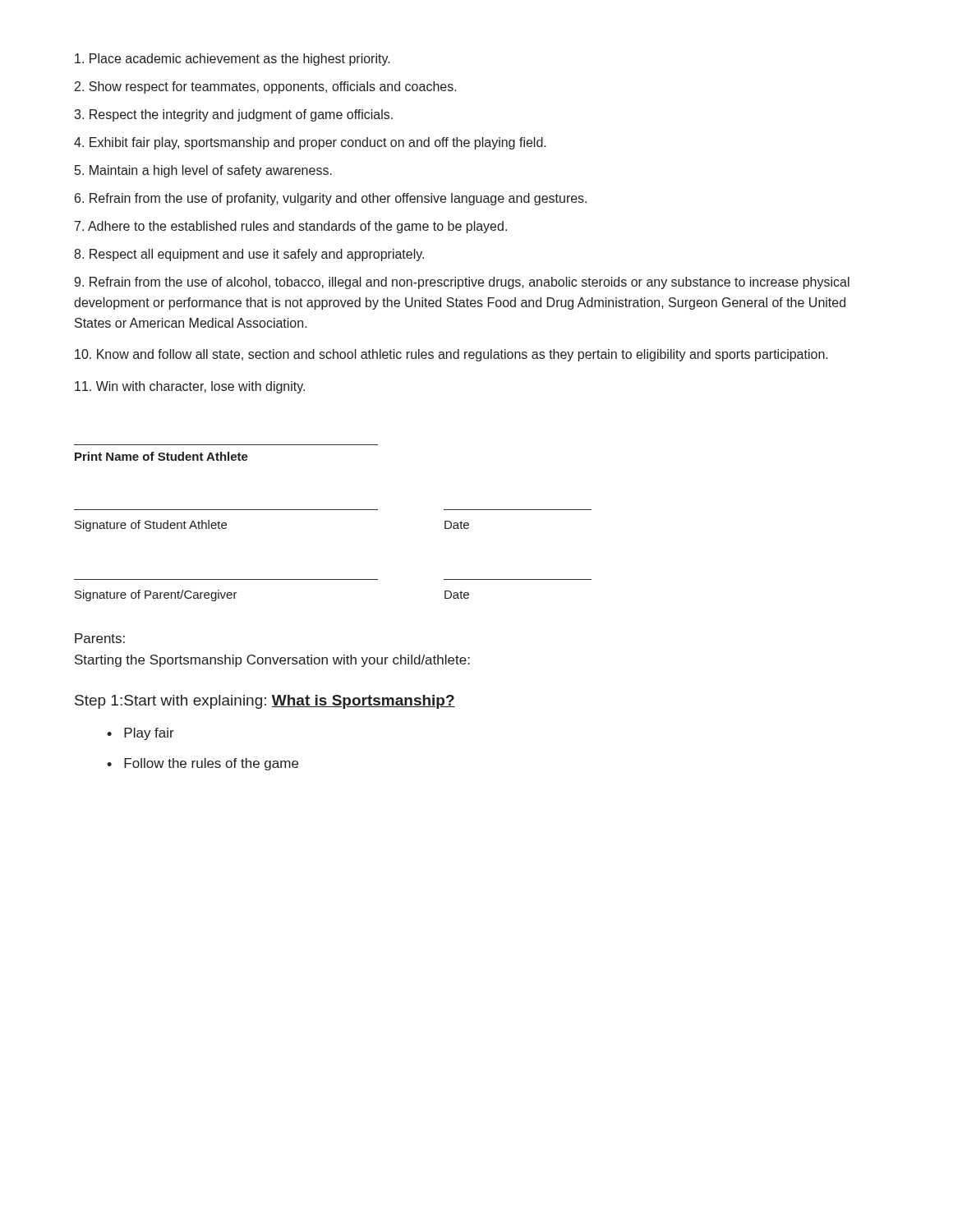
Task: Point to the block beginning "Starting the Sportsmanship Conversation"
Action: pos(272,660)
